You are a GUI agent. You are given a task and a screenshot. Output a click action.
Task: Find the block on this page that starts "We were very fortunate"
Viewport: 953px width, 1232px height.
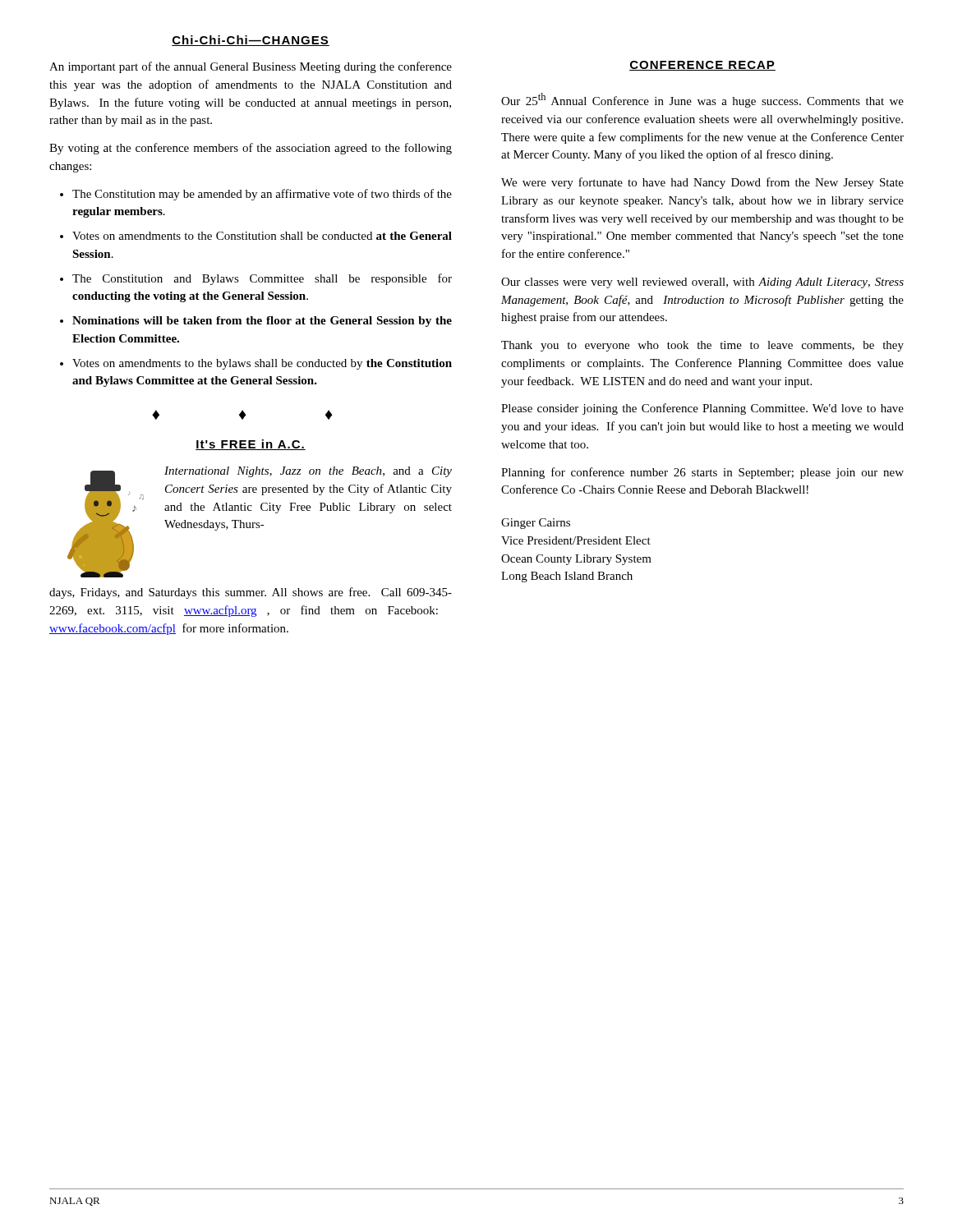pyautogui.click(x=702, y=218)
